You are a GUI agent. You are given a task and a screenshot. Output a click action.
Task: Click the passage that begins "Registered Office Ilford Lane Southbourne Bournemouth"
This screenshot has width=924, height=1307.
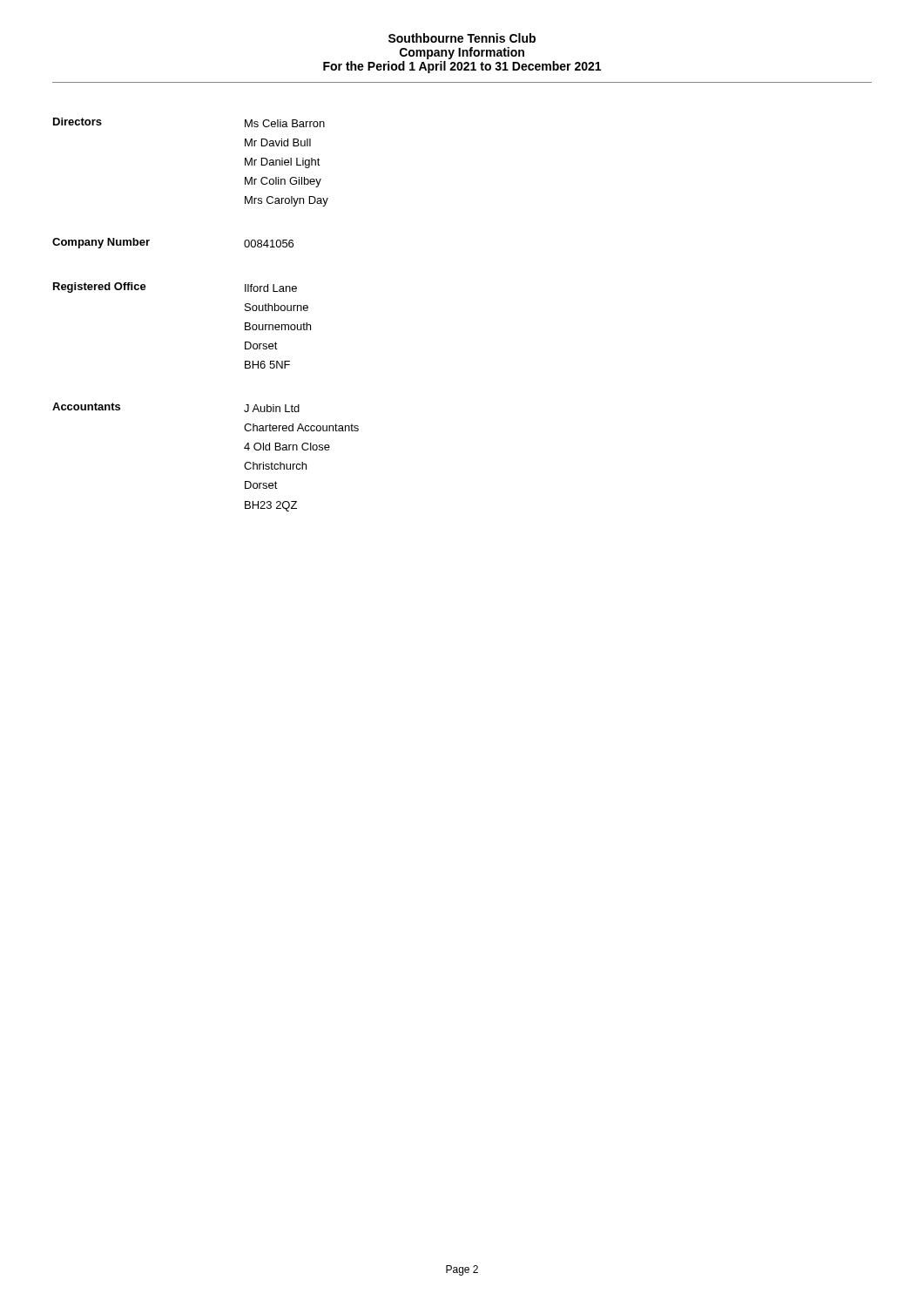click(102, 287)
